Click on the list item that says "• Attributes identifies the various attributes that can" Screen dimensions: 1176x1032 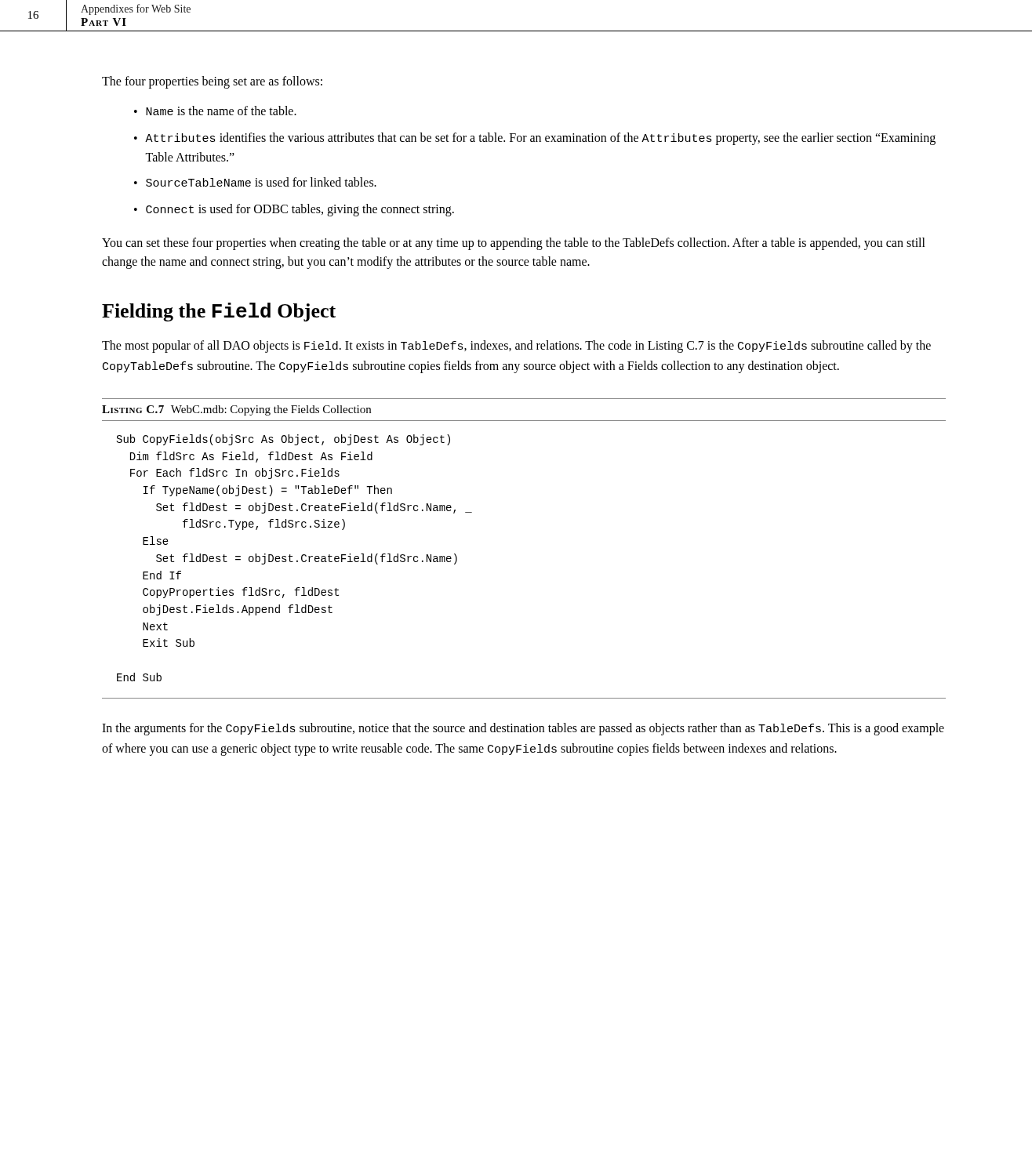click(540, 148)
